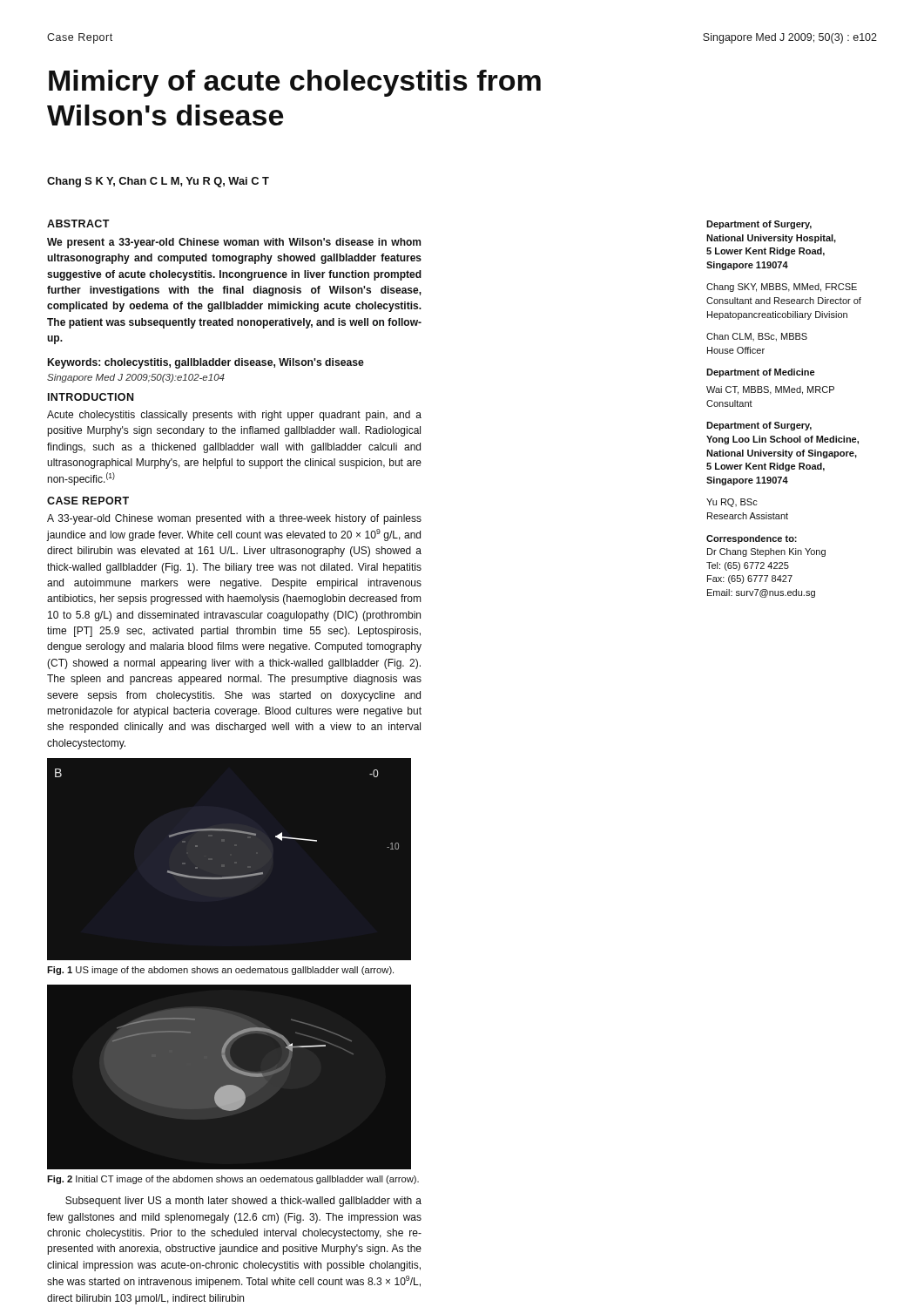Where does it say "Chan CLM, BSc, MBBS House Officer"?
This screenshot has width=924, height=1307.
pos(757,343)
